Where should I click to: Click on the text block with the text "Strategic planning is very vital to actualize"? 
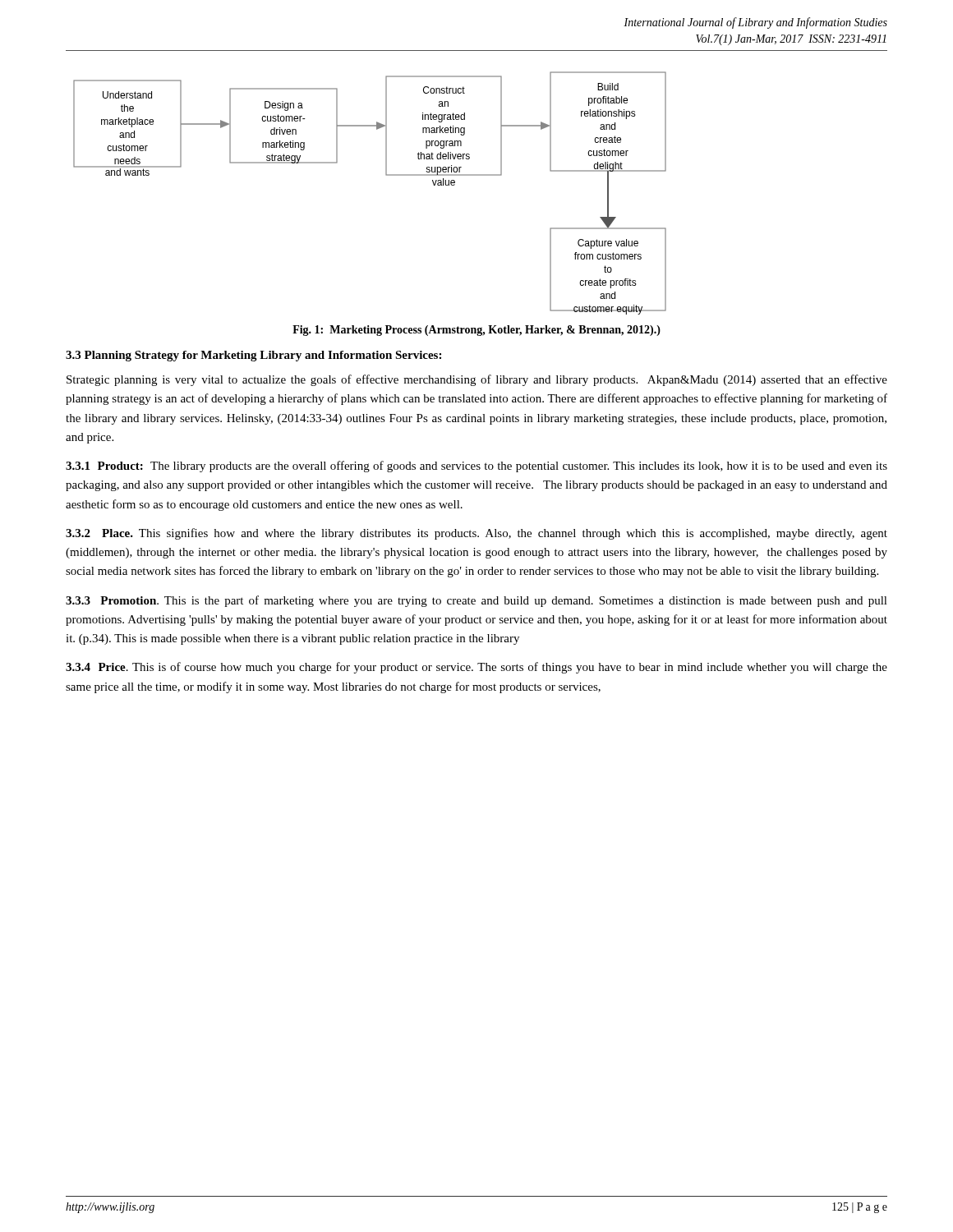coord(476,408)
